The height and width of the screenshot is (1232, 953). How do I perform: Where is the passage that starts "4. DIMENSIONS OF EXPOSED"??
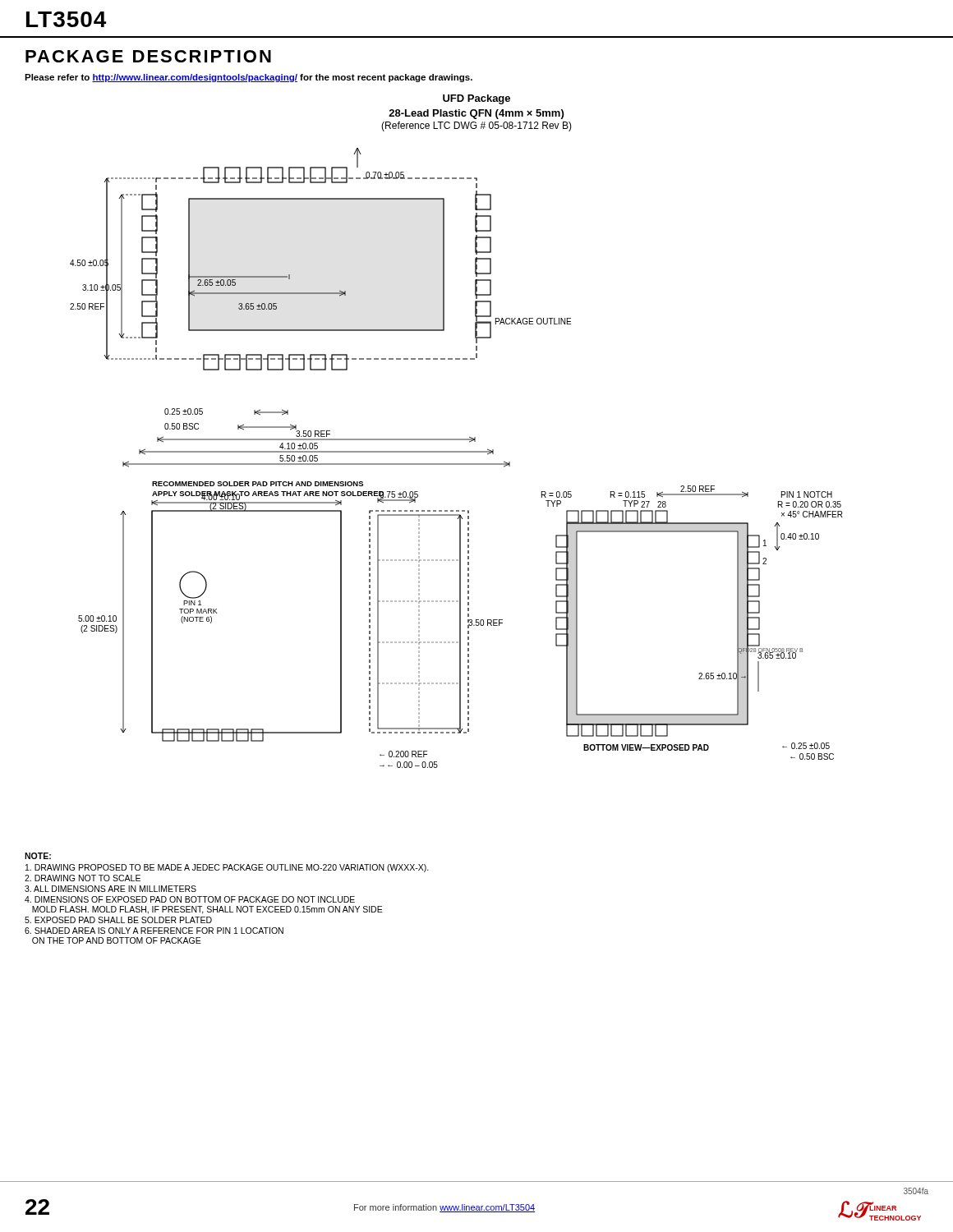[x=190, y=899]
